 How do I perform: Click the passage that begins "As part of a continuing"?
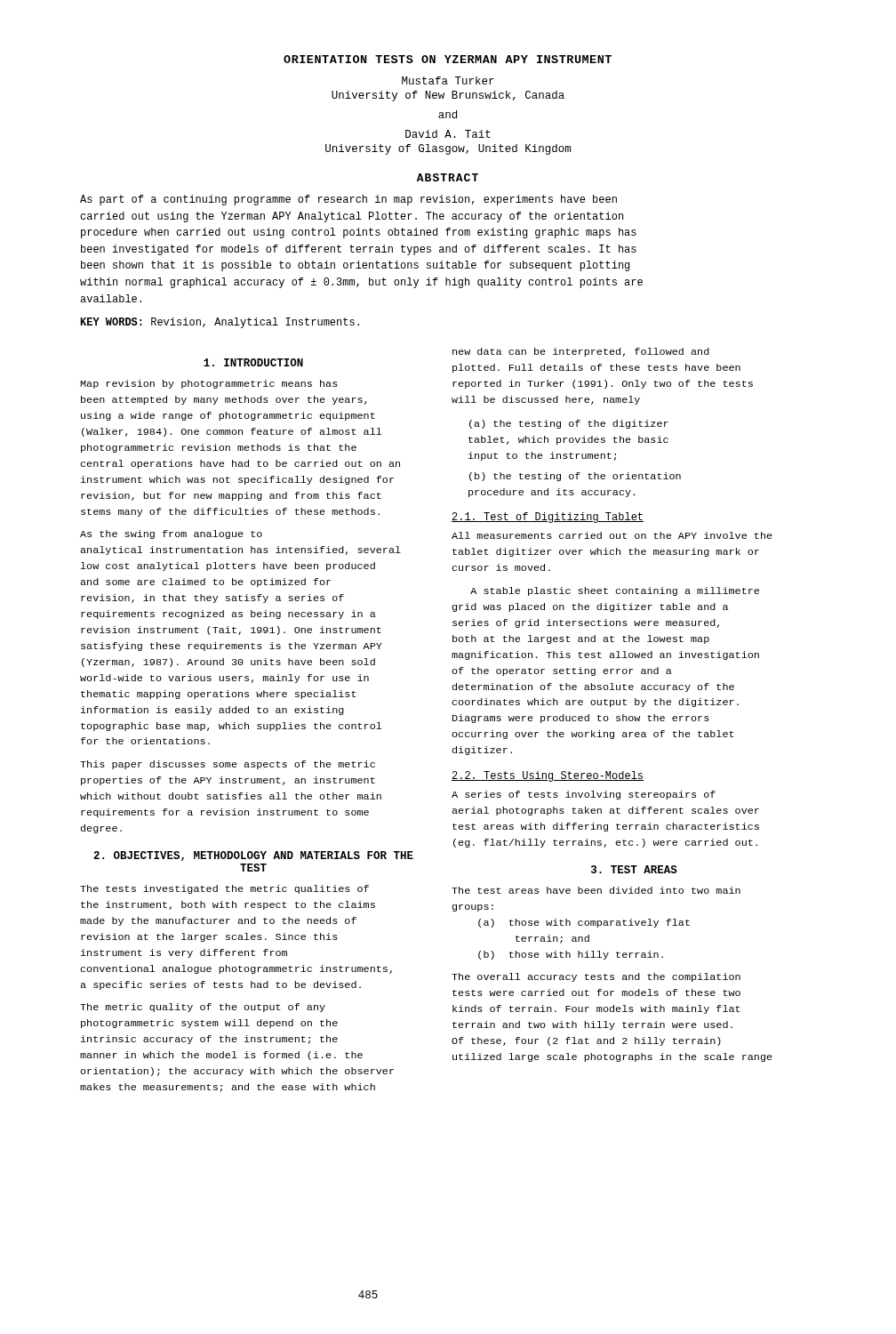[x=362, y=250]
